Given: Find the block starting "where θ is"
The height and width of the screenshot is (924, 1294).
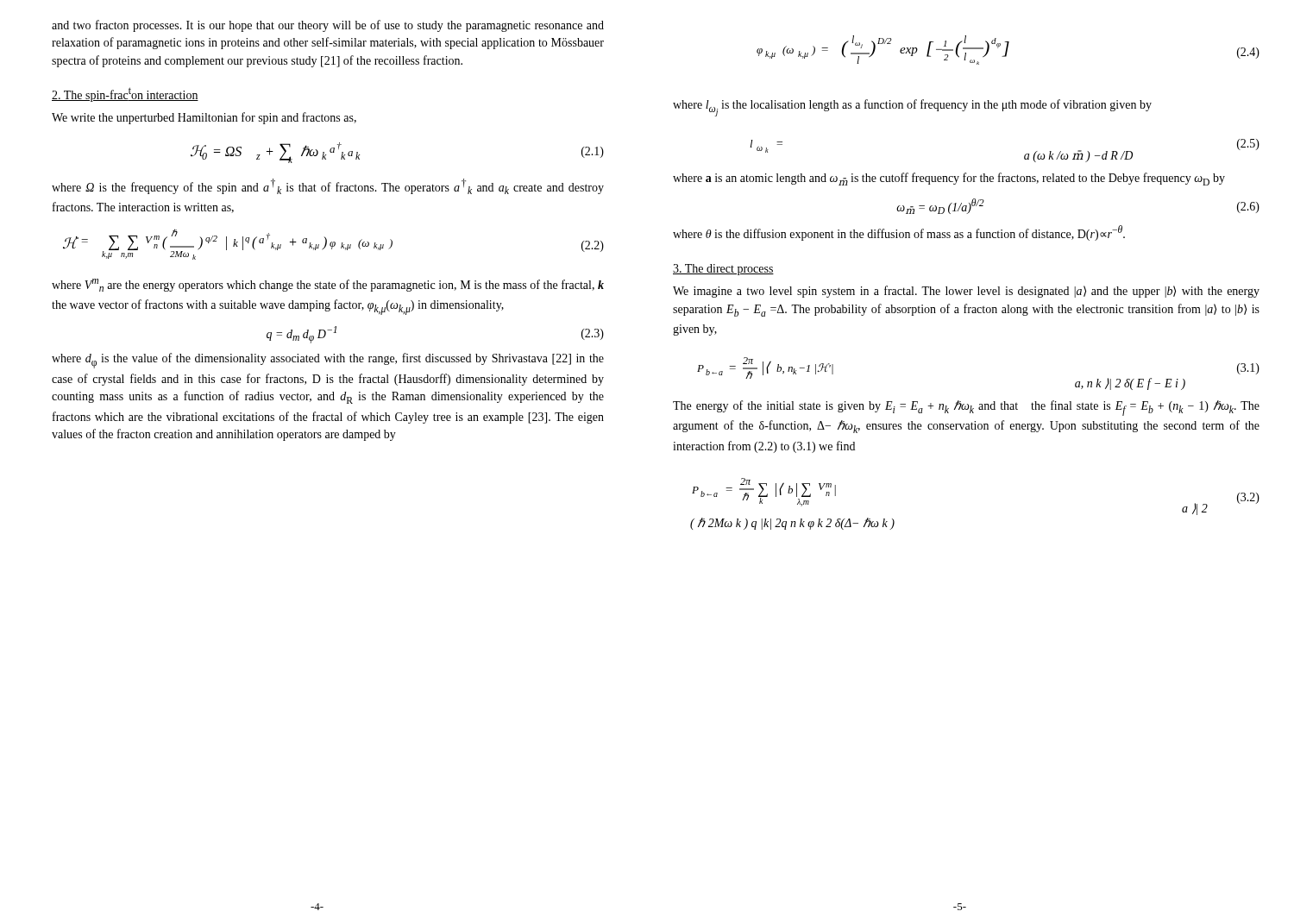Looking at the screenshot, I should coord(966,234).
